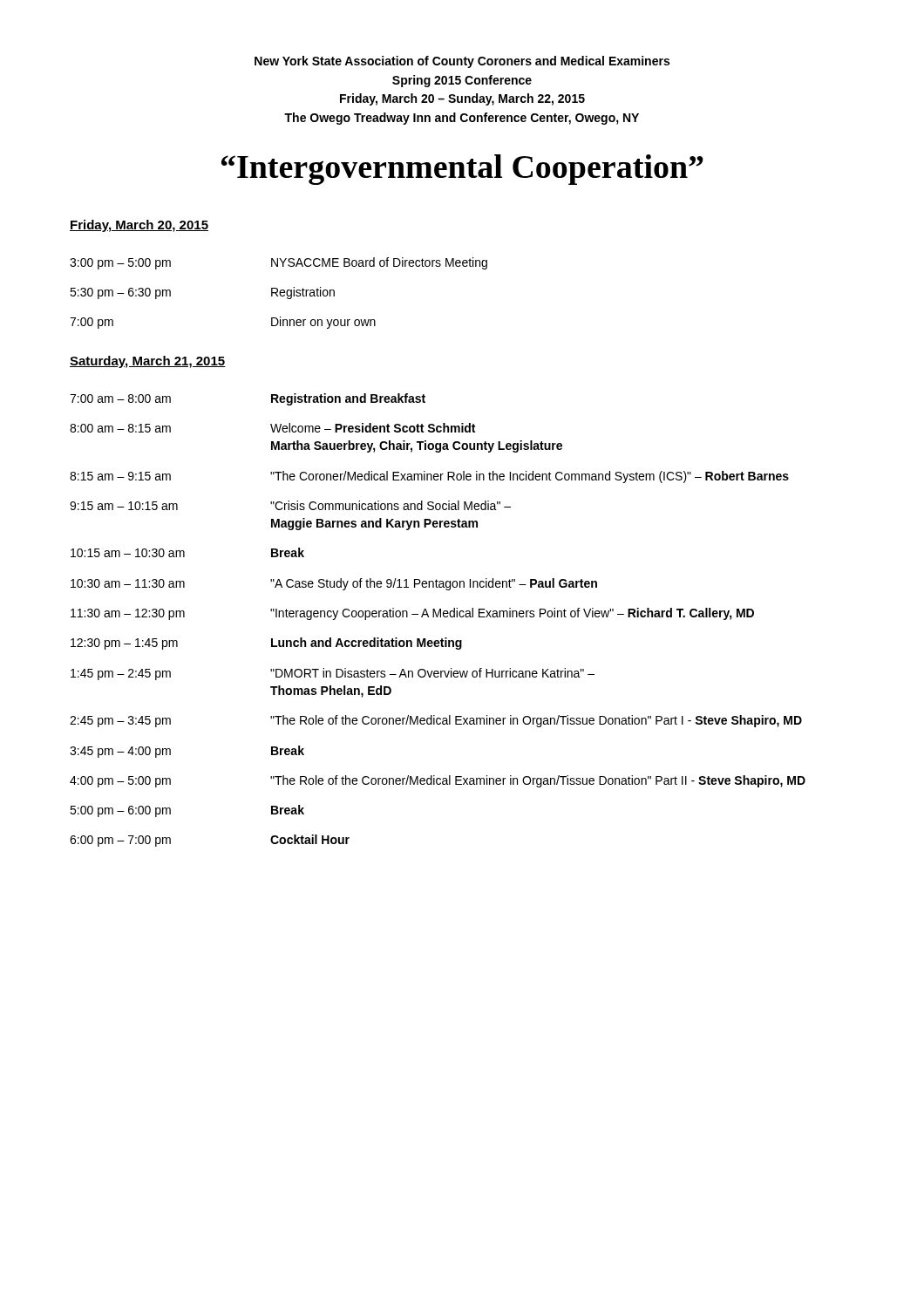Navigate to the block starting "Saturday, March 21, 2015"

[x=147, y=360]
